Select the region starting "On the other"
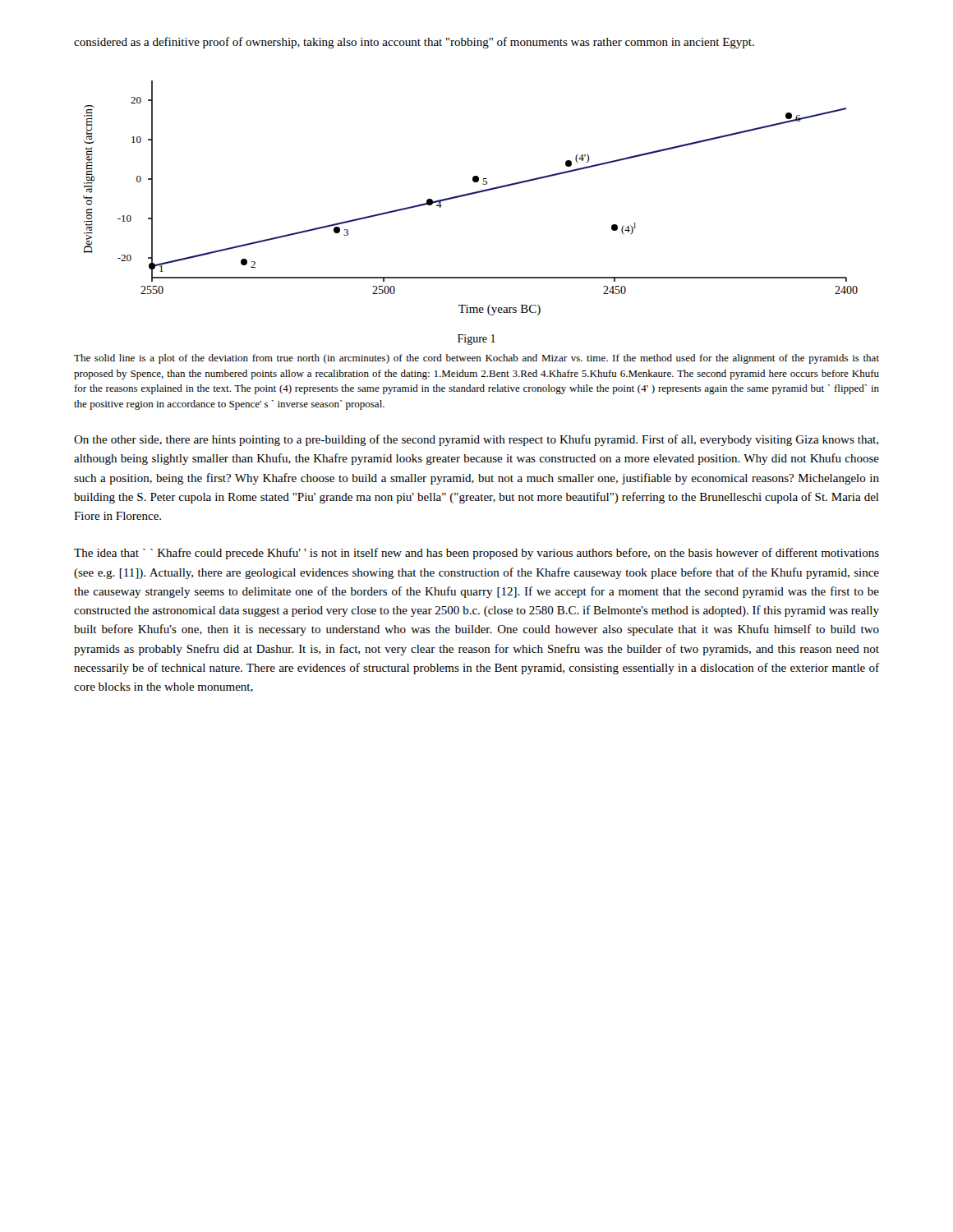The height and width of the screenshot is (1232, 953). 476,478
